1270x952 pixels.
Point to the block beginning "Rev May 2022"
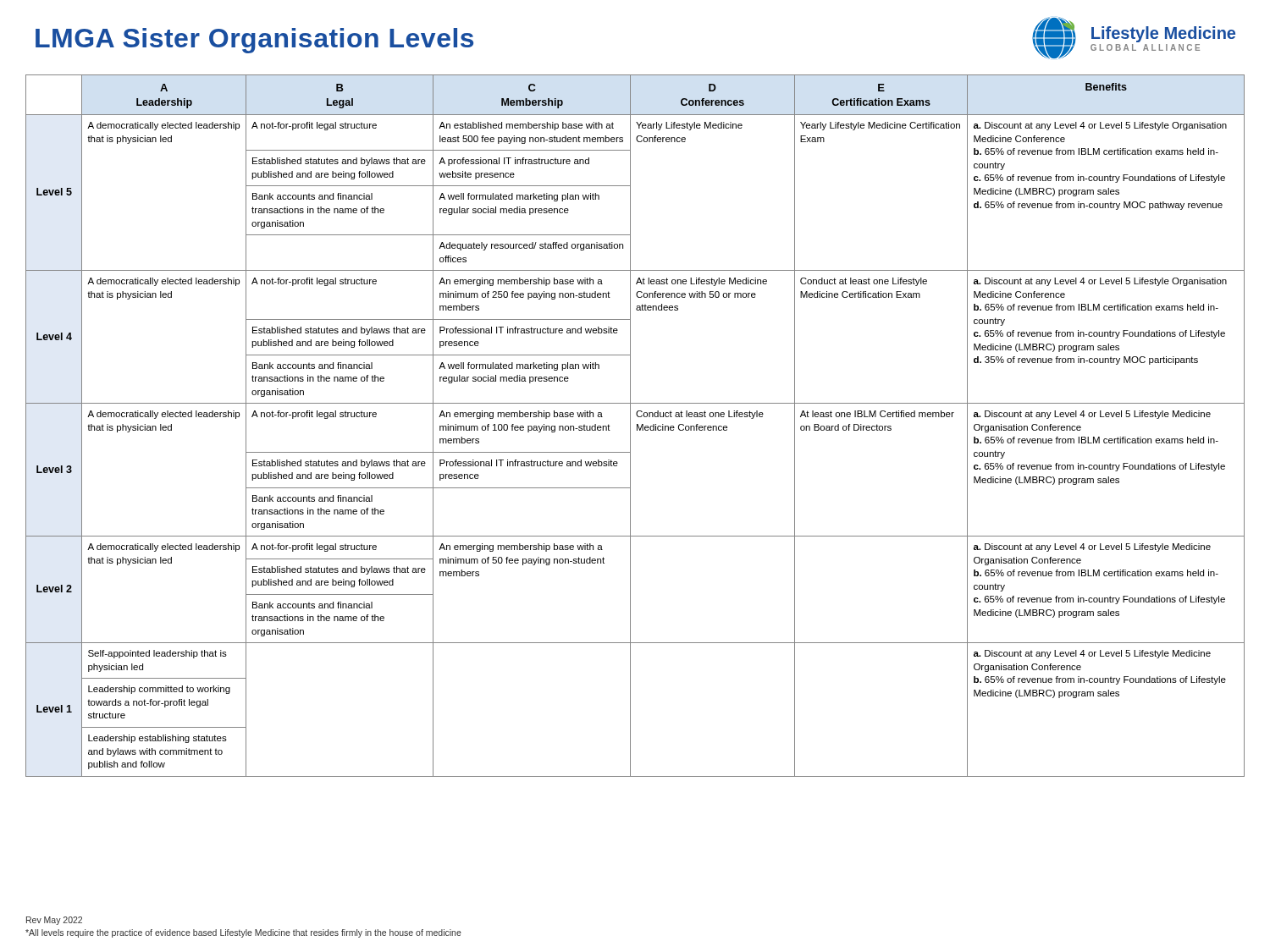tap(243, 926)
